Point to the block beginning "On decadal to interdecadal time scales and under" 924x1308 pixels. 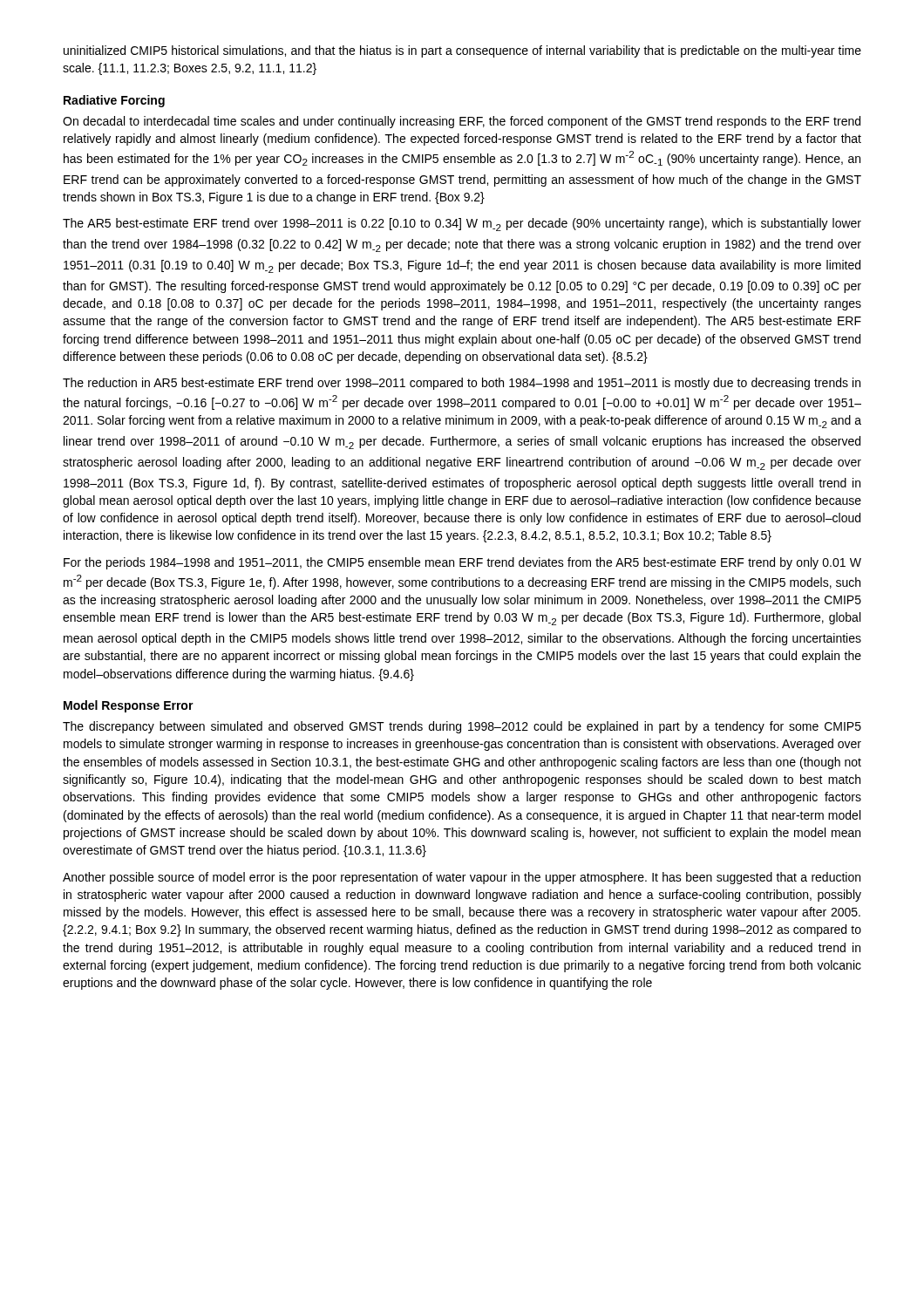pyautogui.click(x=462, y=159)
